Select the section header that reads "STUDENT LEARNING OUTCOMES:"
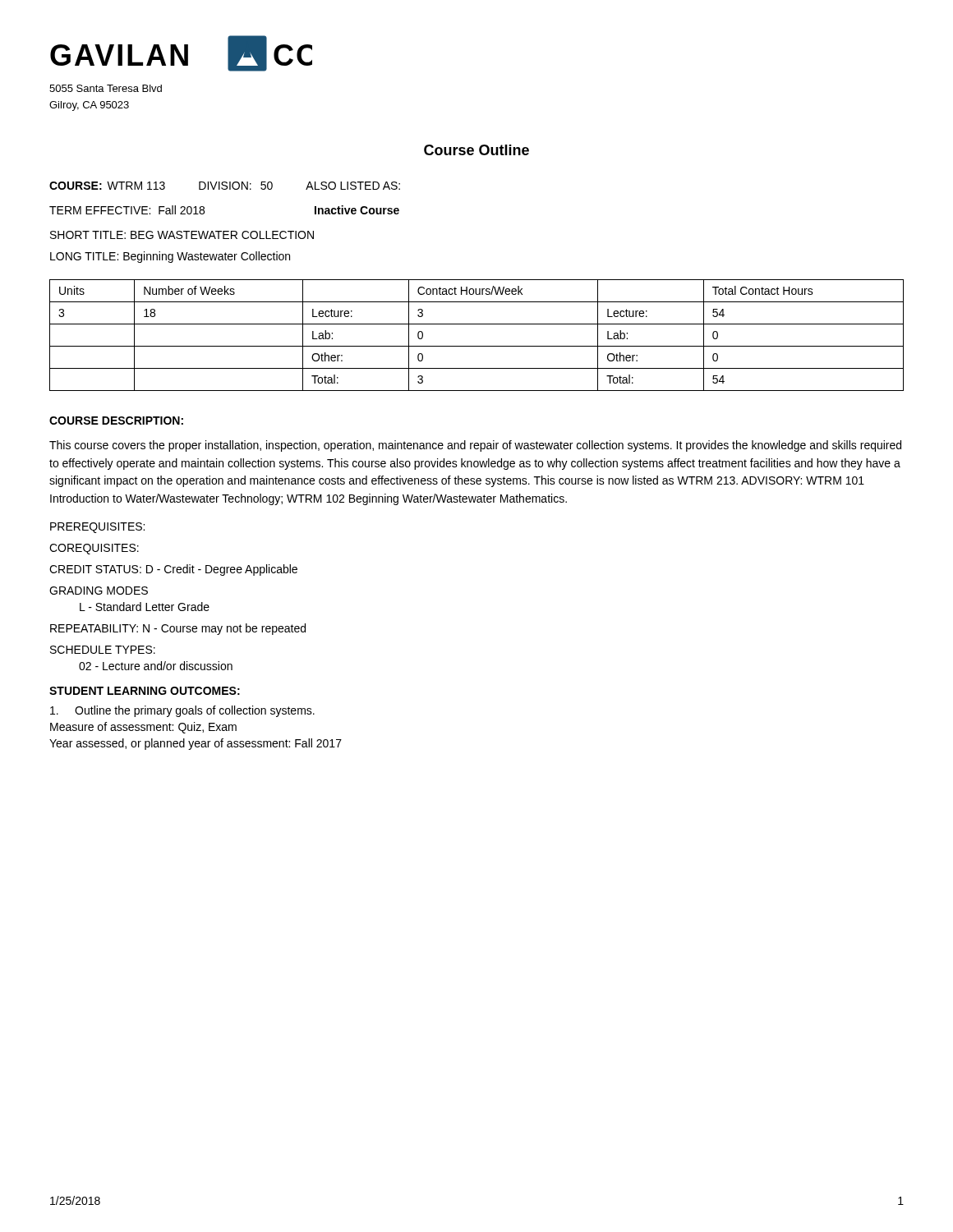Viewport: 953px width, 1232px height. pos(145,691)
